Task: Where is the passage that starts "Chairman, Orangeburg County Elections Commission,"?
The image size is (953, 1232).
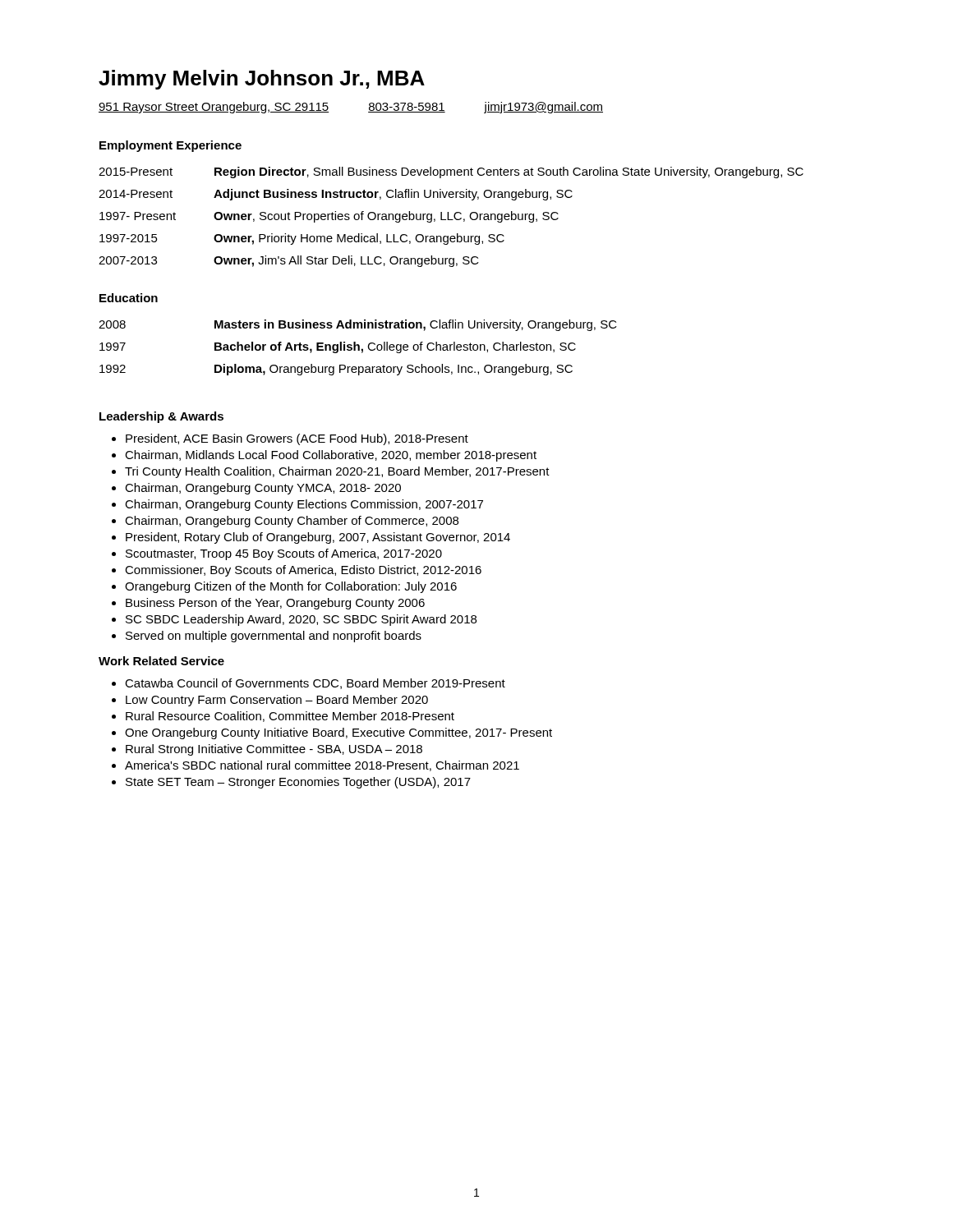Action: pos(476,504)
